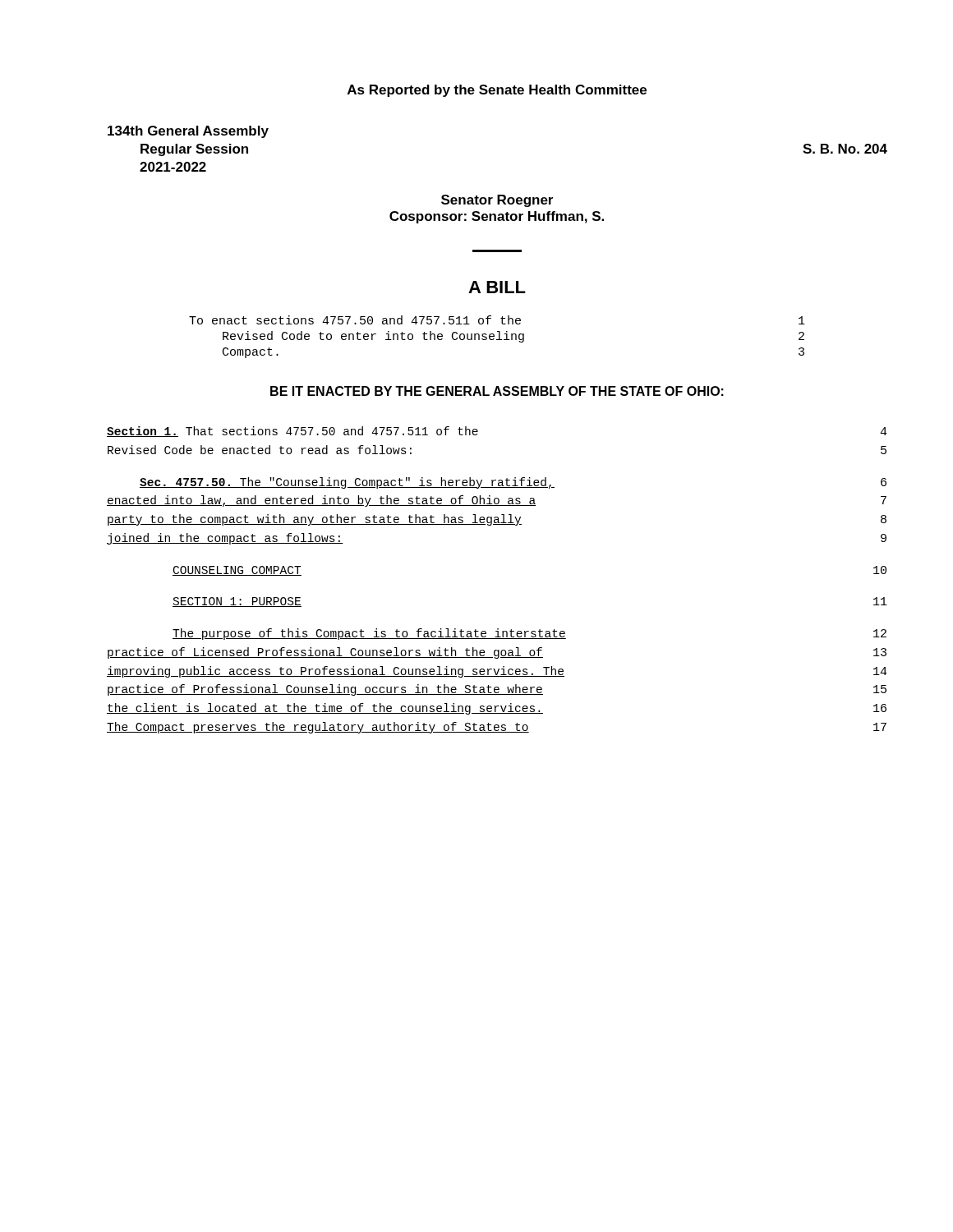Screen dimensions: 1232x953
Task: Find the text block containing "To enact sections 4757.50"
Action: pos(497,337)
